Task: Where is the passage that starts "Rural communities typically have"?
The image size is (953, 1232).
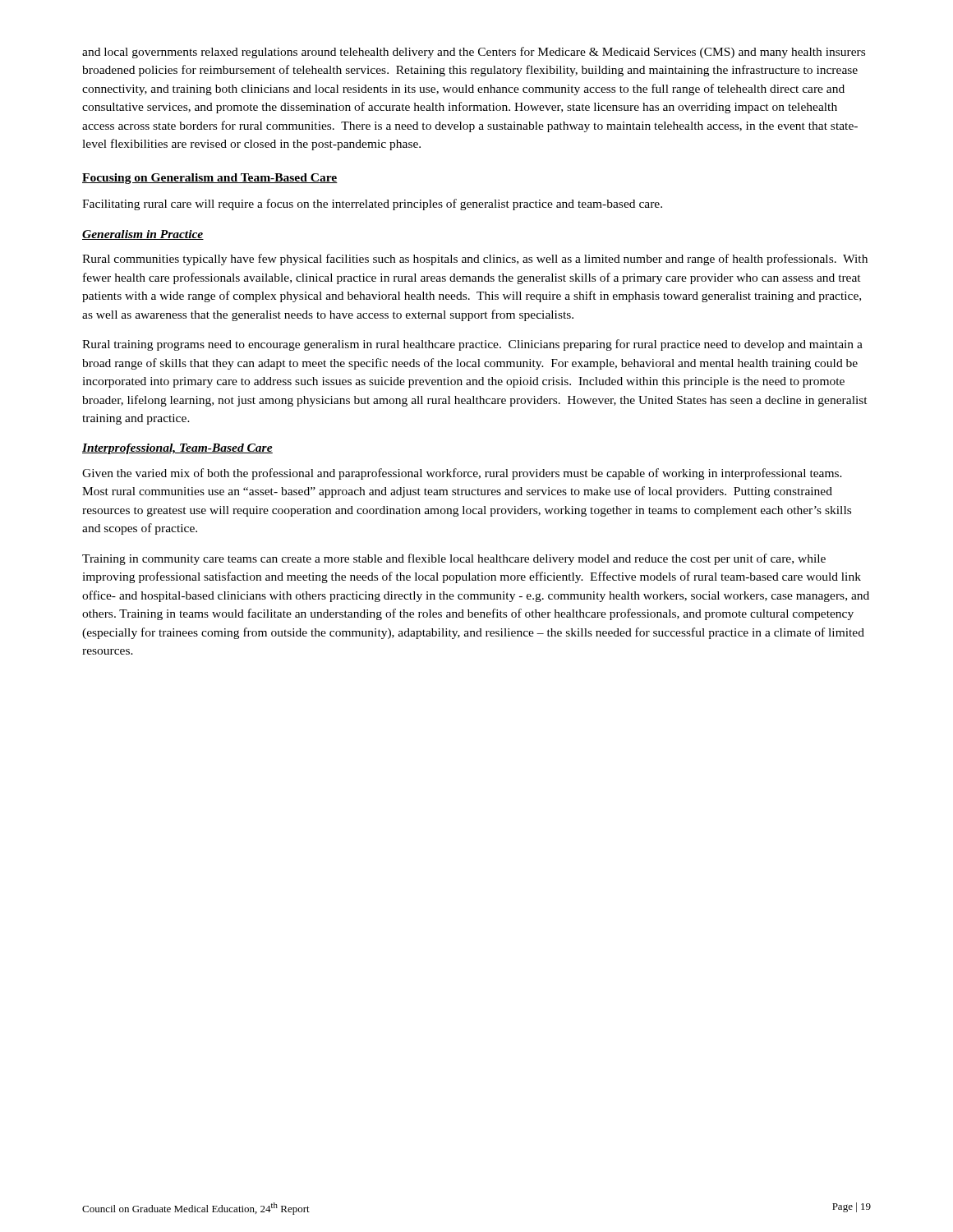Action: click(x=475, y=286)
